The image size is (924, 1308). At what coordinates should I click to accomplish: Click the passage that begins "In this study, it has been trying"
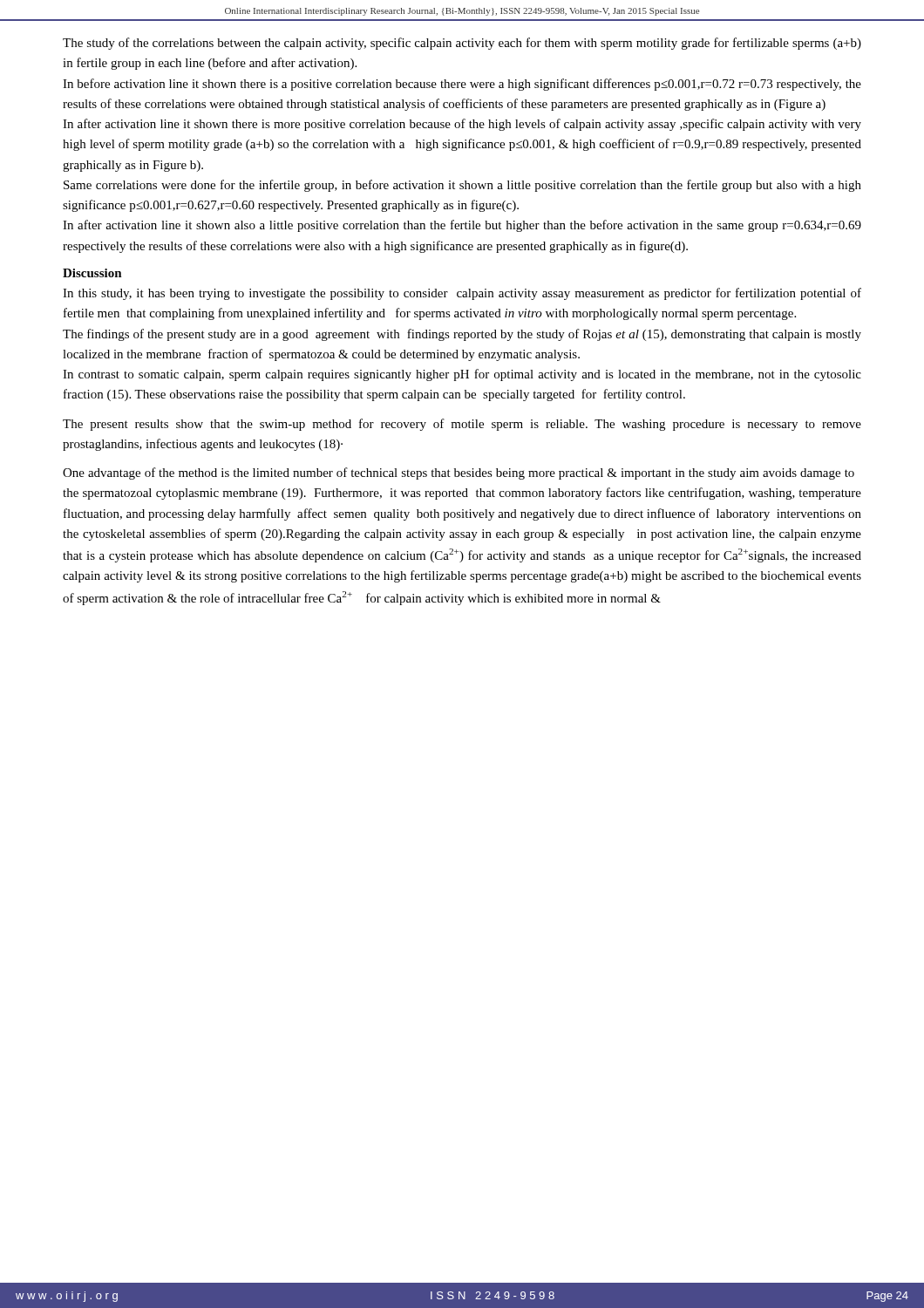tap(462, 303)
